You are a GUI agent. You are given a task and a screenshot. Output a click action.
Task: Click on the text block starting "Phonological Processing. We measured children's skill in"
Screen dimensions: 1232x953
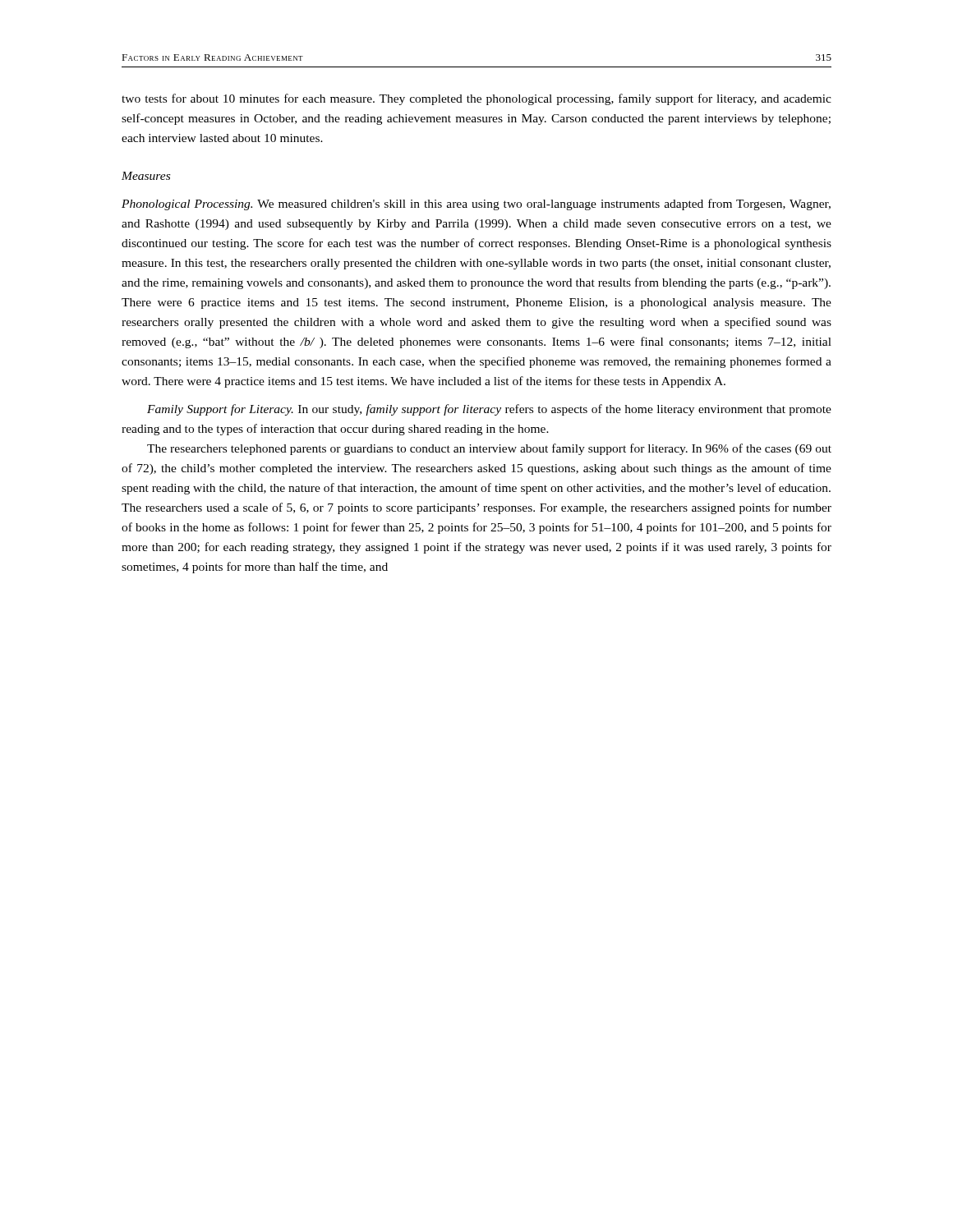click(476, 293)
